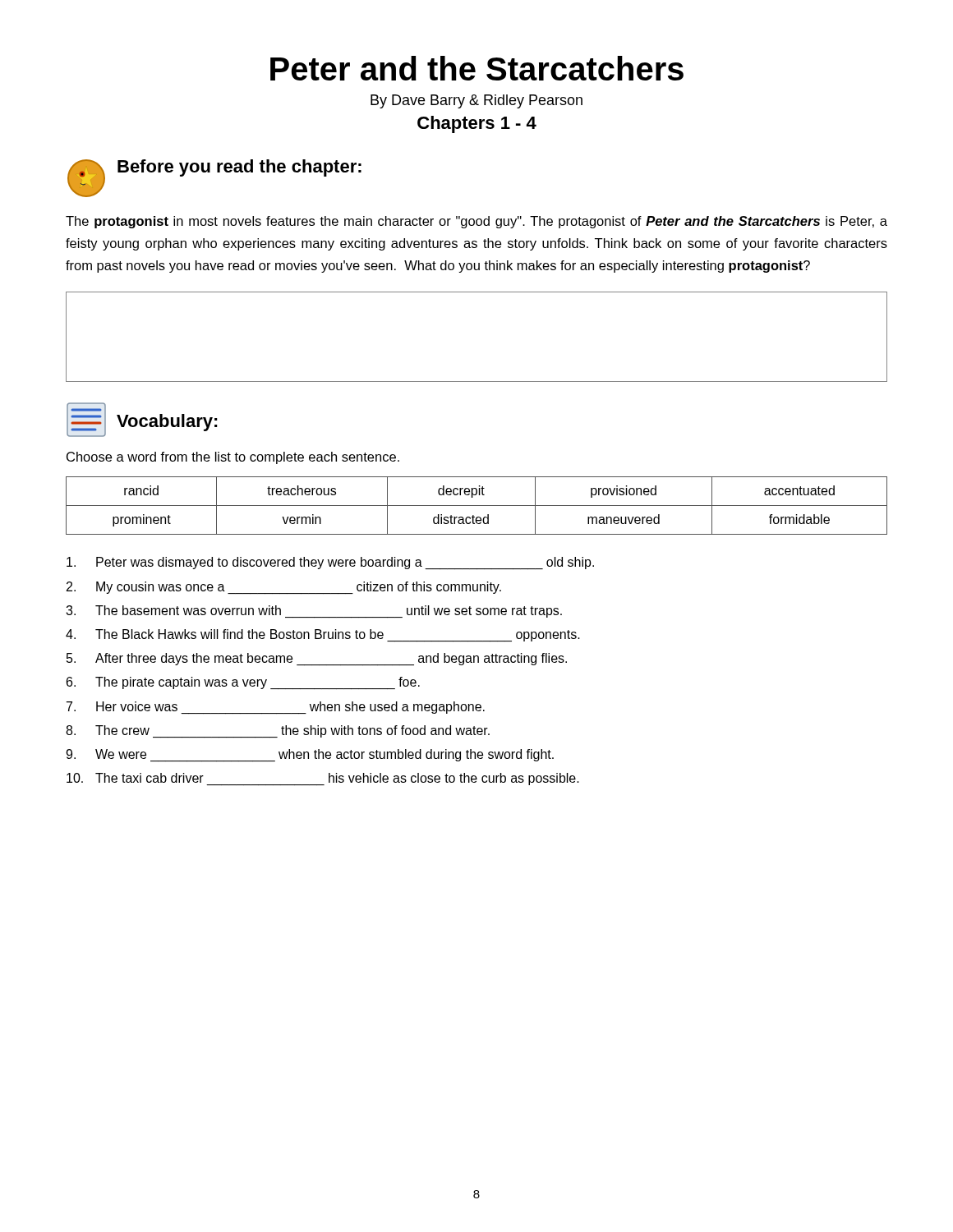
Task: Locate the section header that says "Chapters 1 - 4"
Action: 476,123
